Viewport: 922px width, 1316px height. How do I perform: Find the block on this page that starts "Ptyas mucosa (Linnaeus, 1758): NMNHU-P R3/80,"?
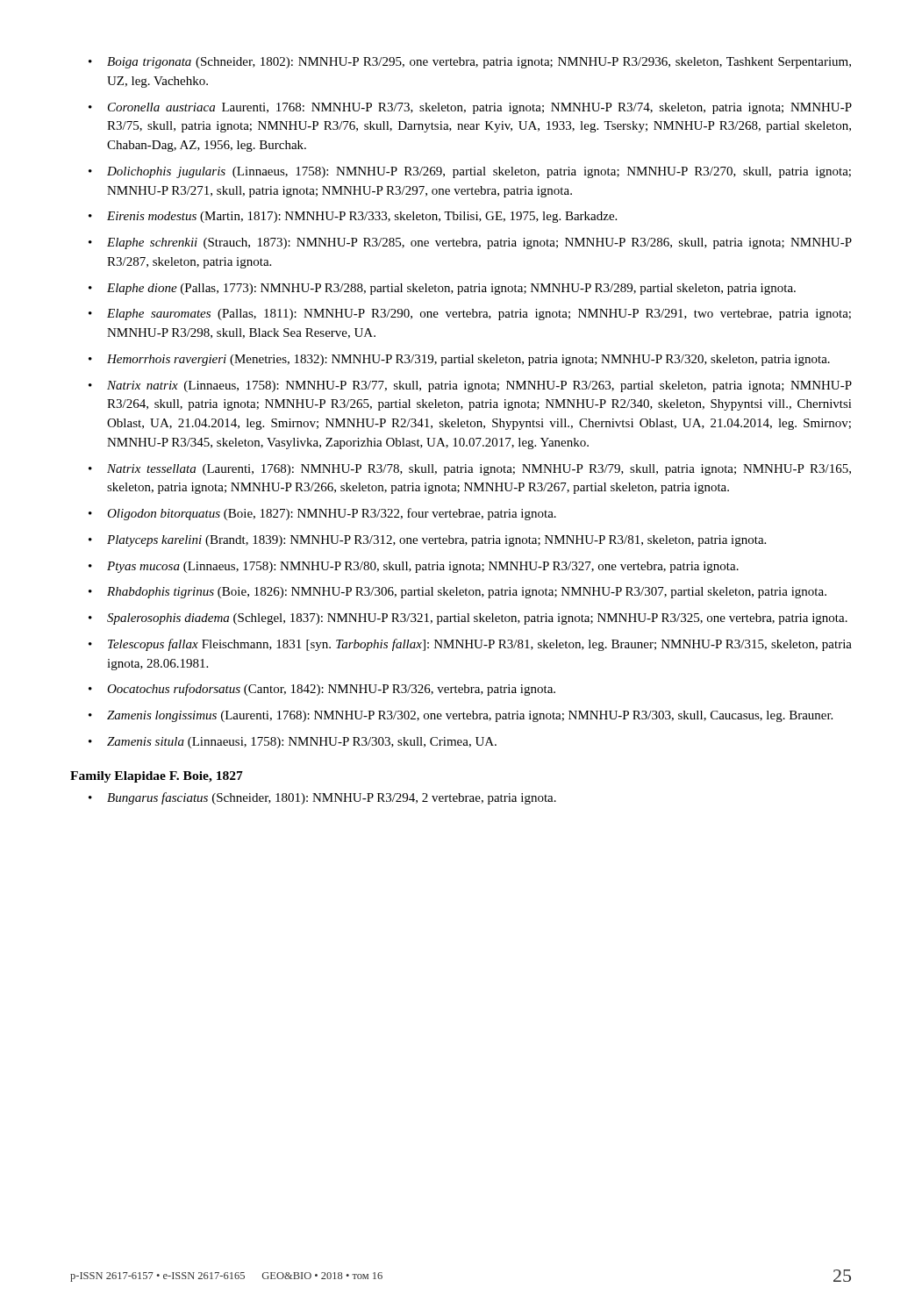423,565
